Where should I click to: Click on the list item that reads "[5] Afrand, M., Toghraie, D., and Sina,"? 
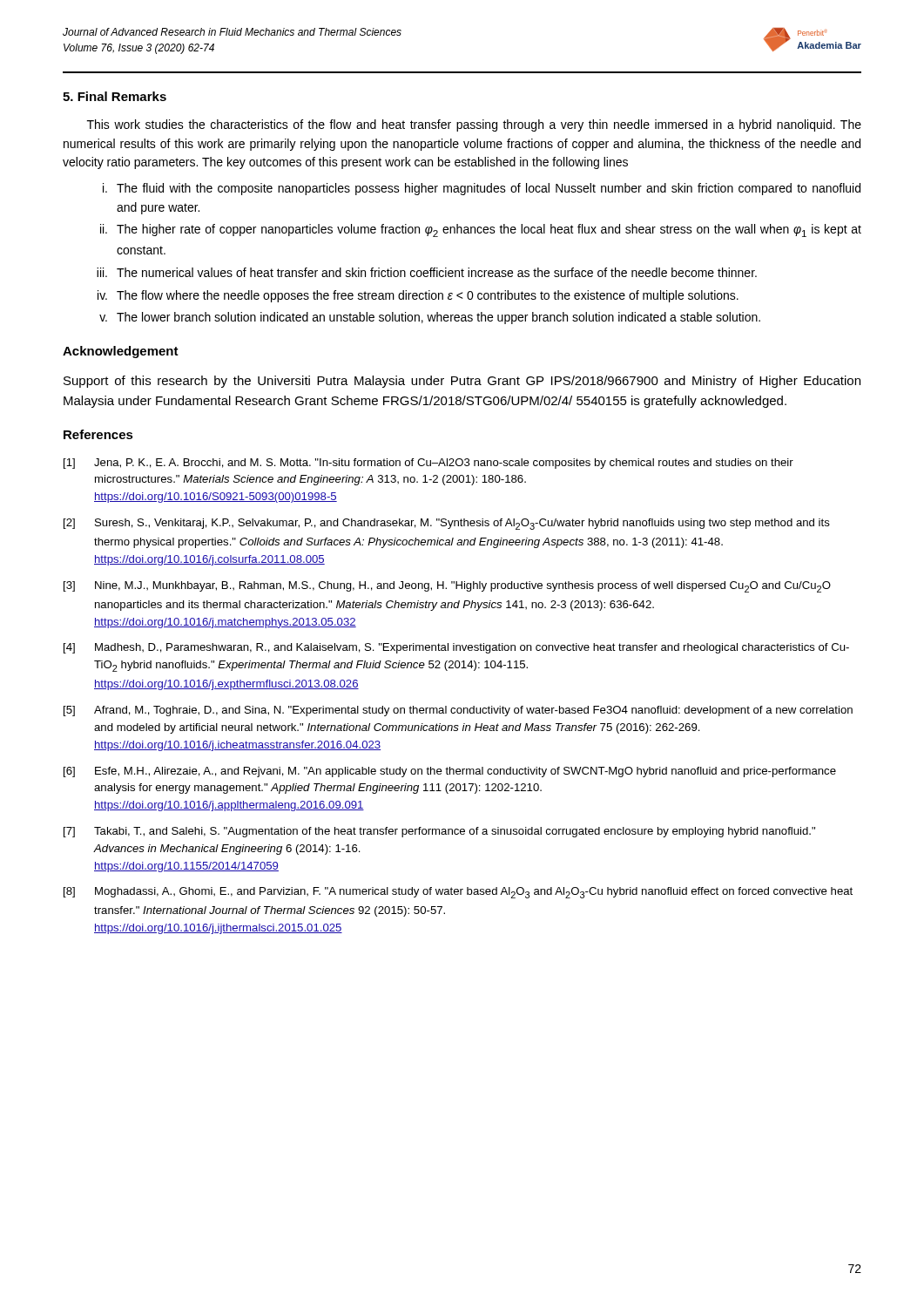coord(462,727)
